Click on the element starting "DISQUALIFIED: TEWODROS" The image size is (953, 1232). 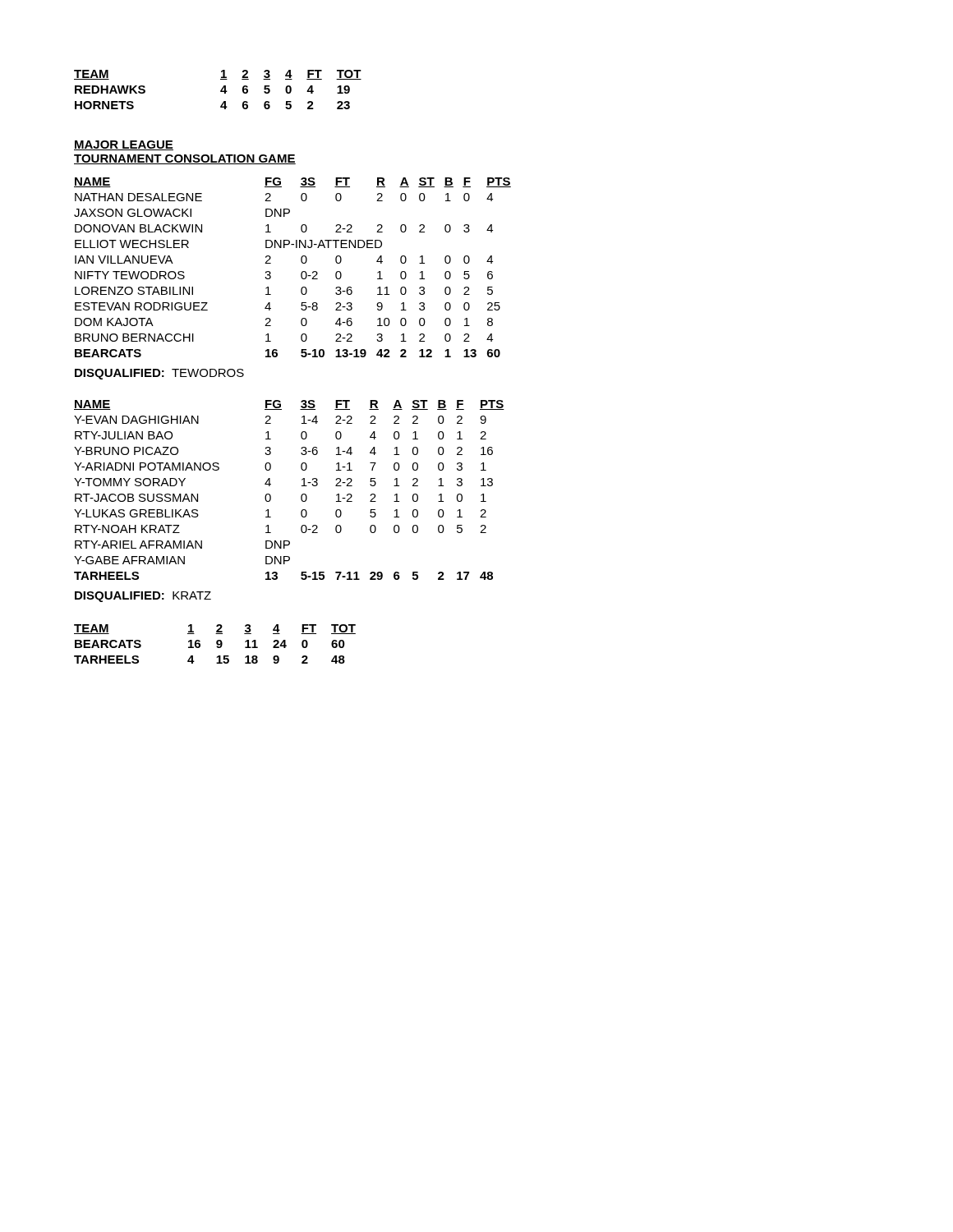coord(159,372)
